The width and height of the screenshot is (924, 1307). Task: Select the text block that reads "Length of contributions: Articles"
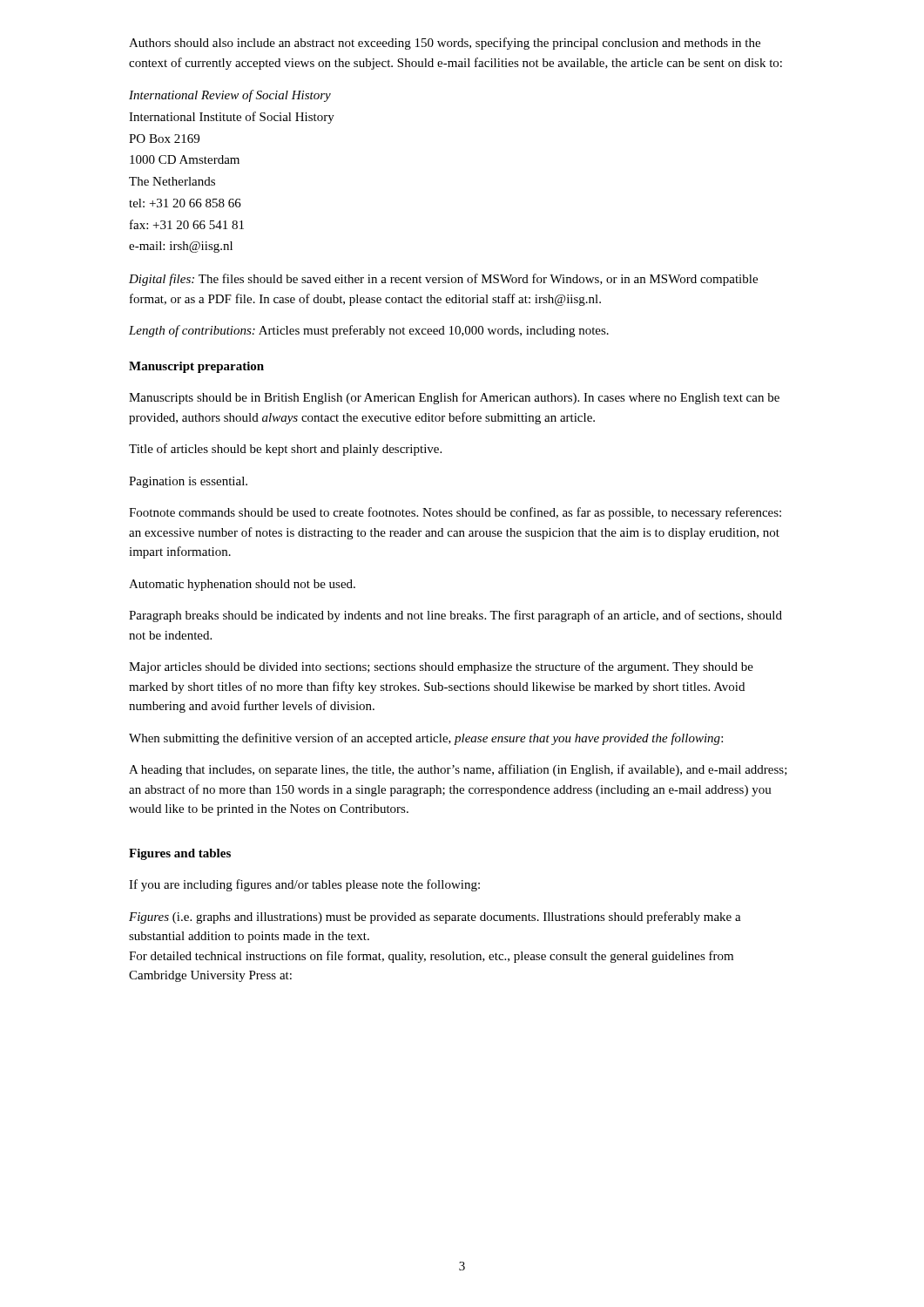tap(462, 330)
